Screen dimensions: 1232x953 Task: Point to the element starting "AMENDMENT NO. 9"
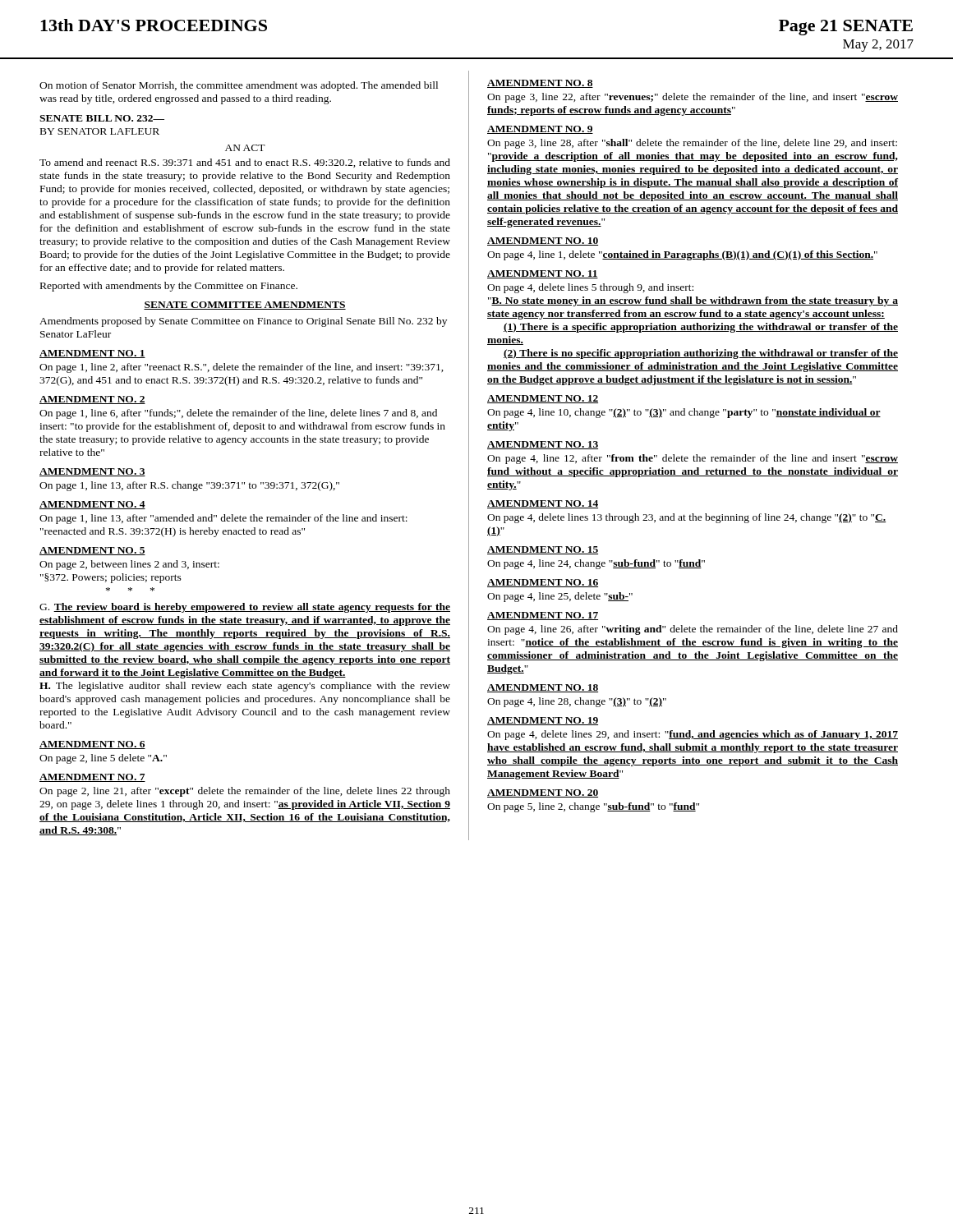(540, 128)
